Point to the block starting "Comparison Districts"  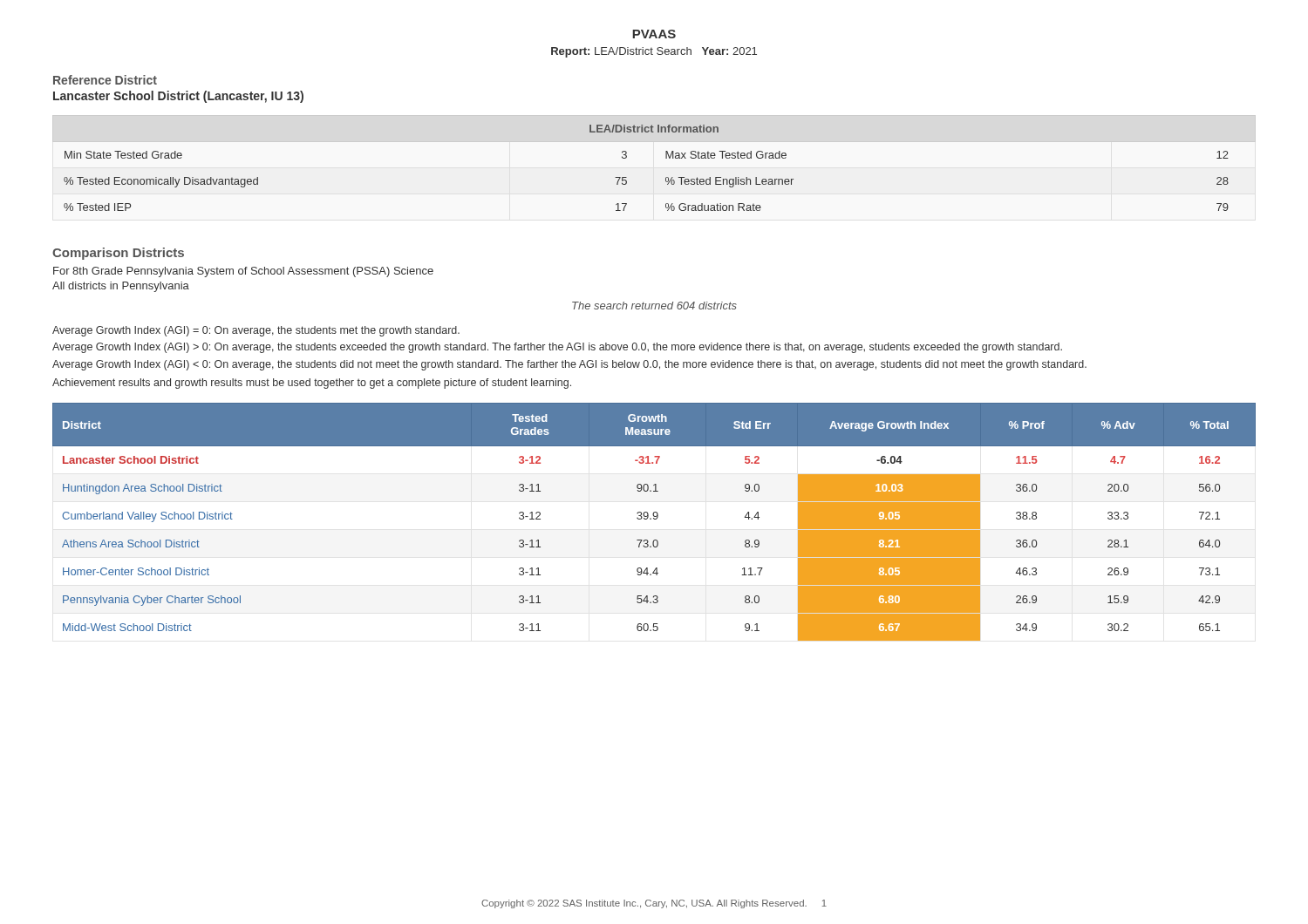118,252
